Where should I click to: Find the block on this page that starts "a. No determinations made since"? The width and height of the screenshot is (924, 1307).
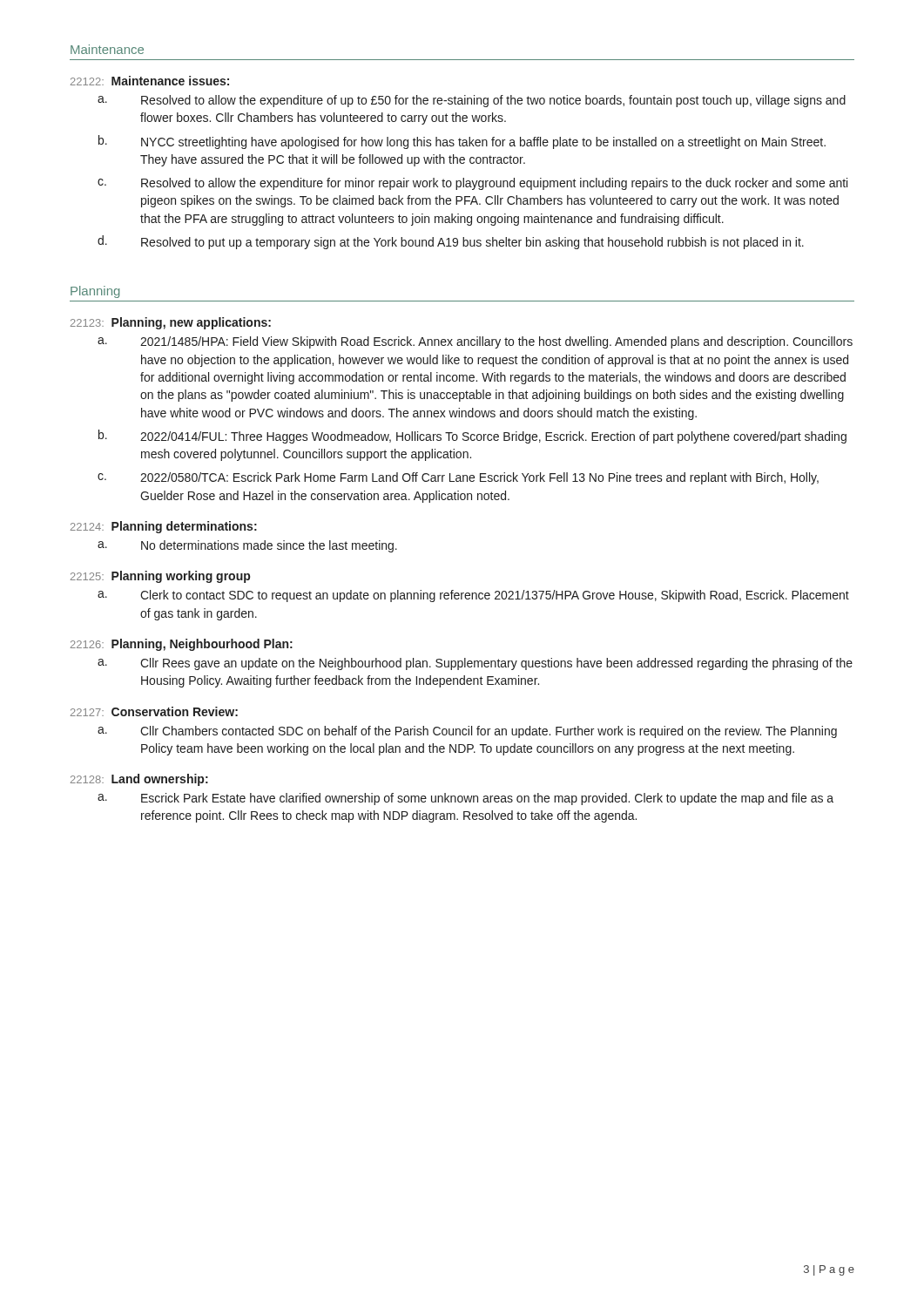[247, 546]
